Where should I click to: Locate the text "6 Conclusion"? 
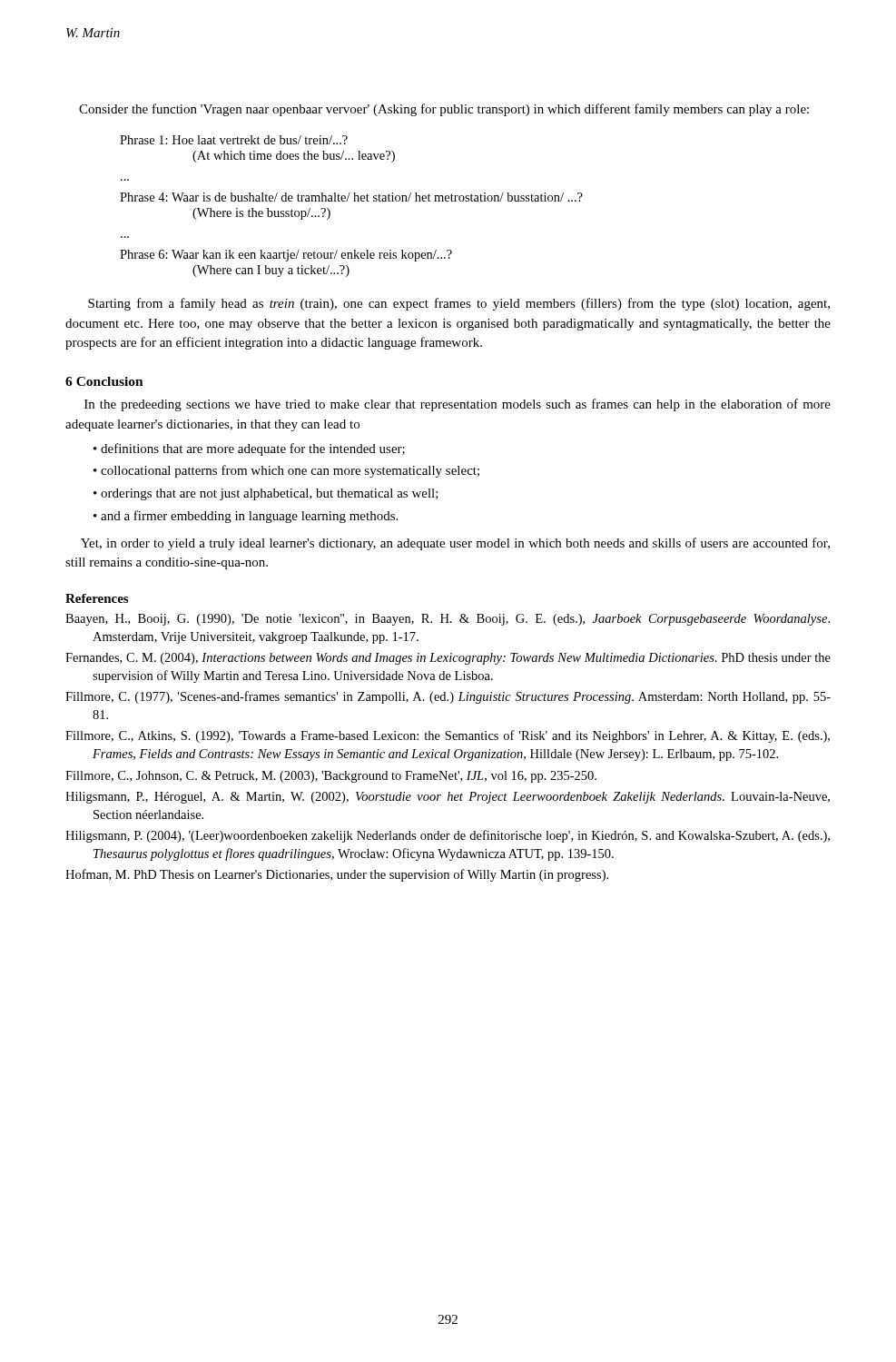[104, 381]
